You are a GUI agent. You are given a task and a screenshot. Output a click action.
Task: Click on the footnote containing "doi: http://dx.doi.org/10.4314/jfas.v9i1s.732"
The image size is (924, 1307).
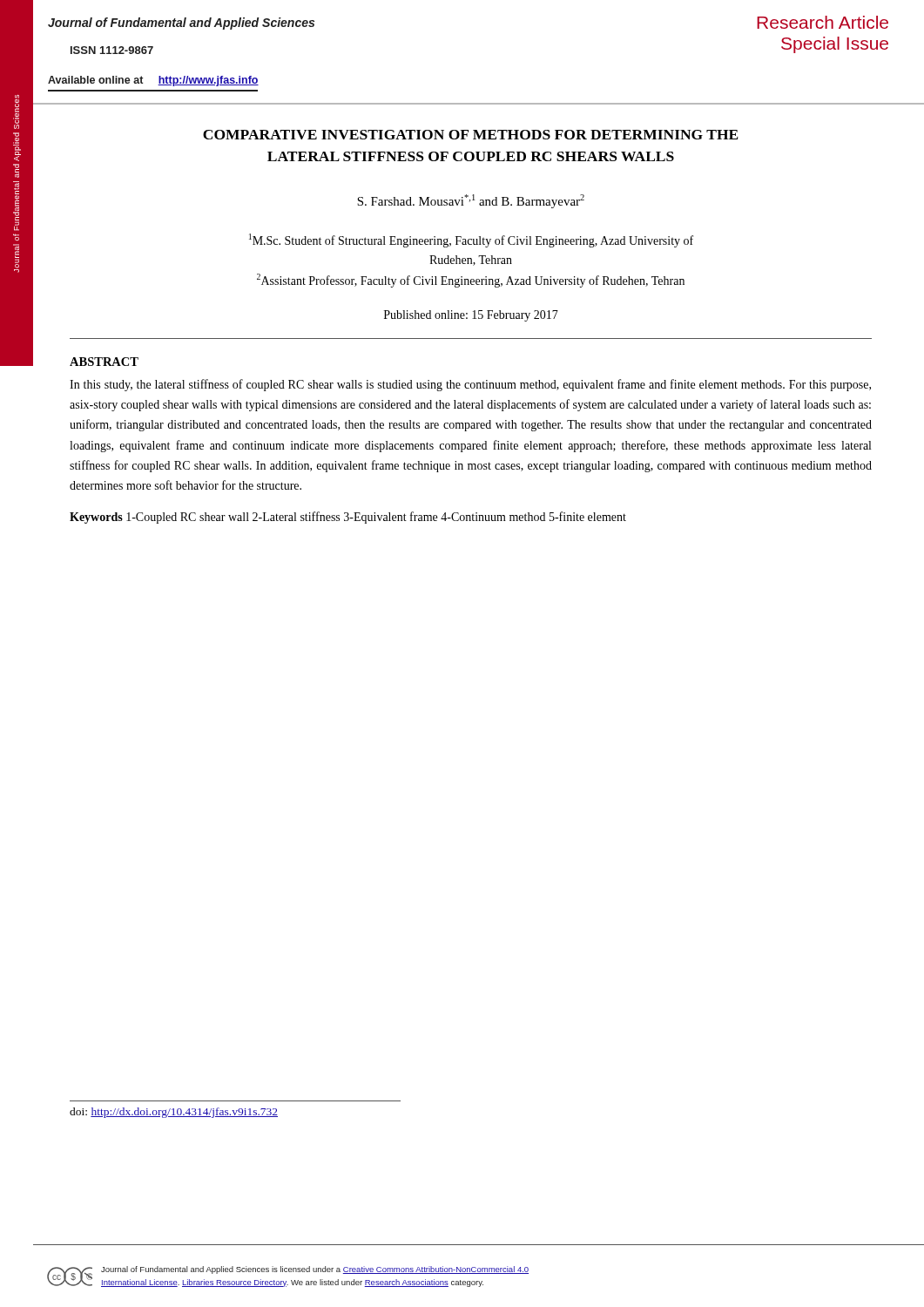click(174, 1111)
